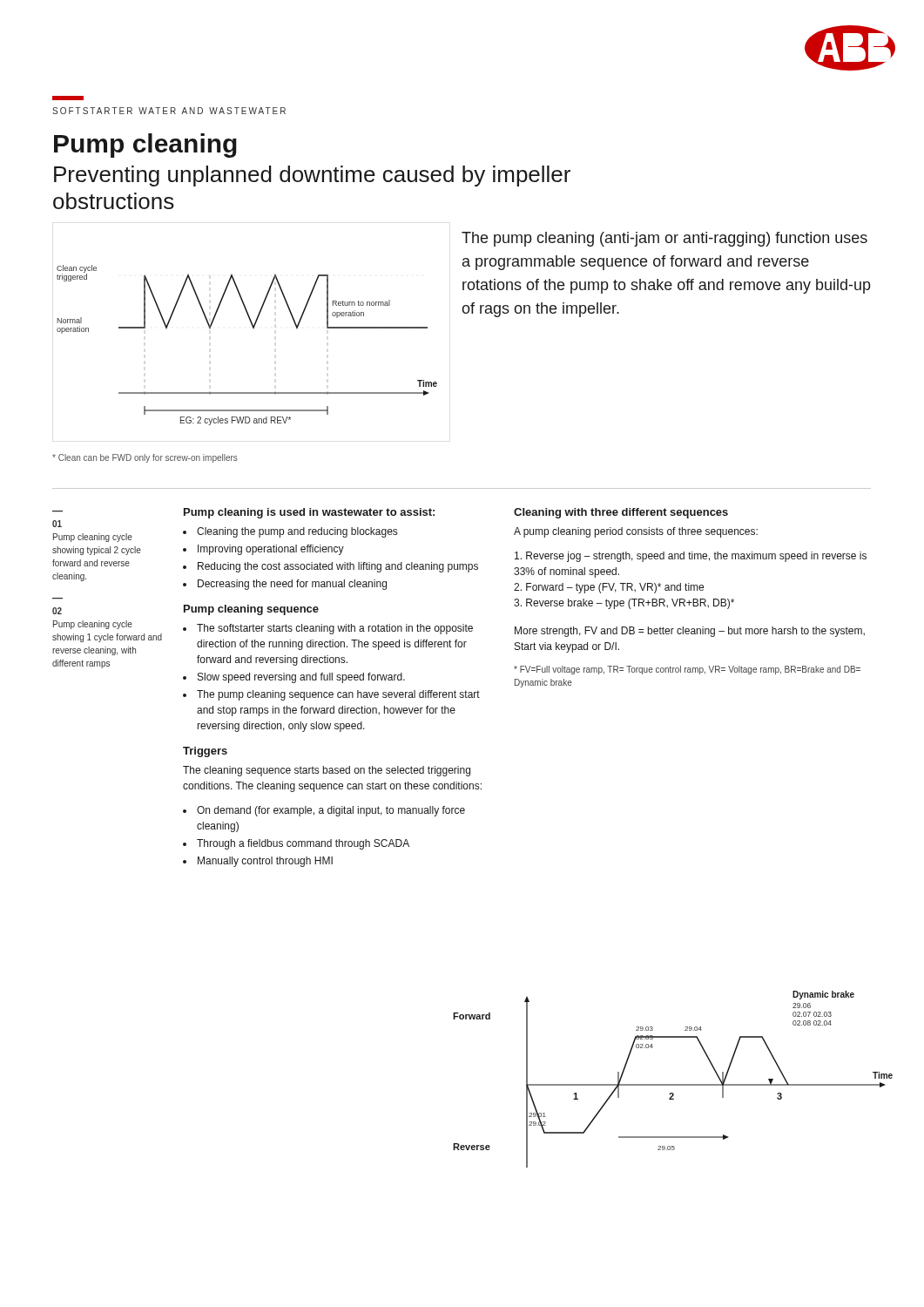Find "Improving operational efficiency" on this page
The width and height of the screenshot is (924, 1307).
coord(270,549)
